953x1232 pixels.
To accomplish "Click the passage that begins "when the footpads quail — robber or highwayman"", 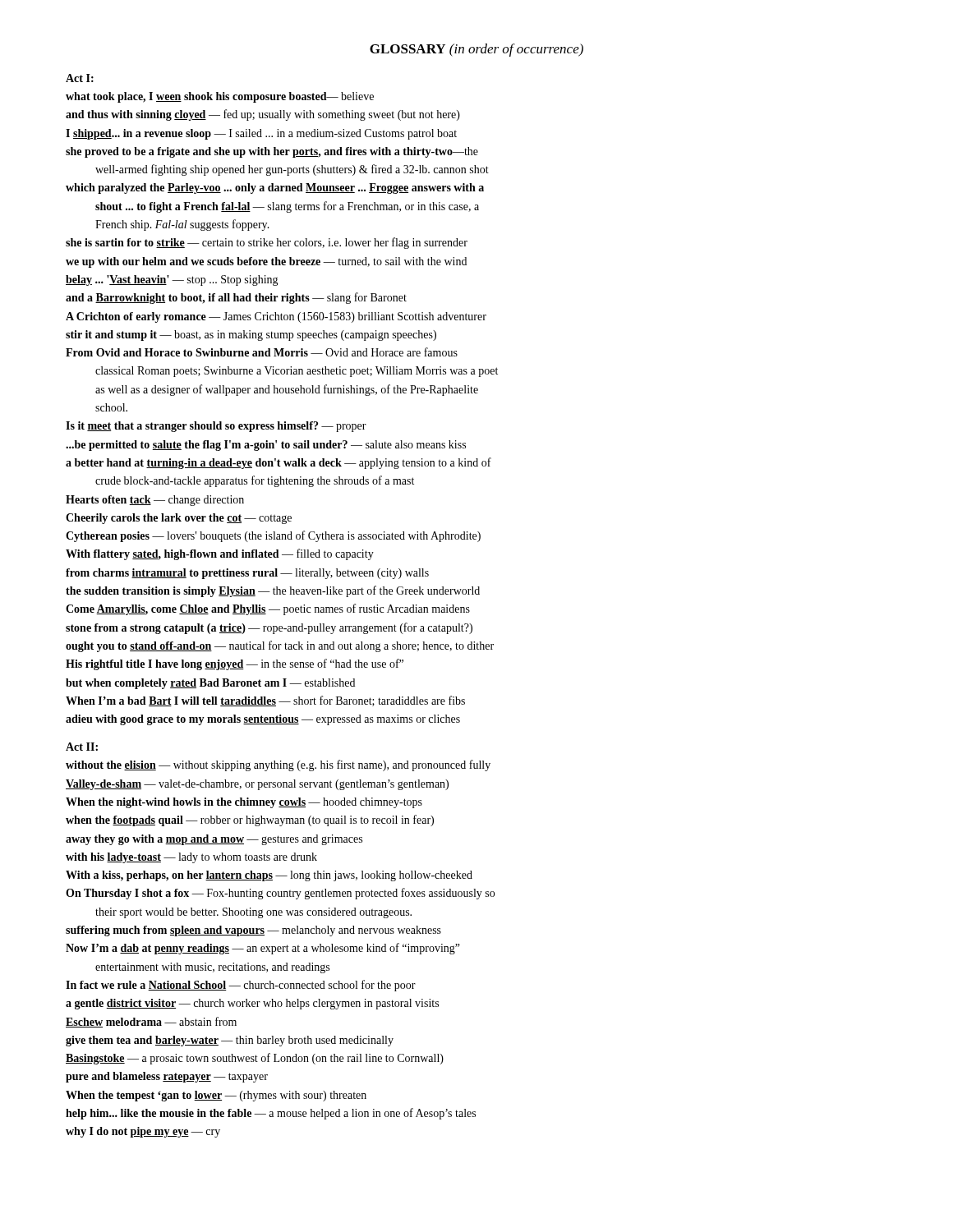I will pyautogui.click(x=250, y=820).
